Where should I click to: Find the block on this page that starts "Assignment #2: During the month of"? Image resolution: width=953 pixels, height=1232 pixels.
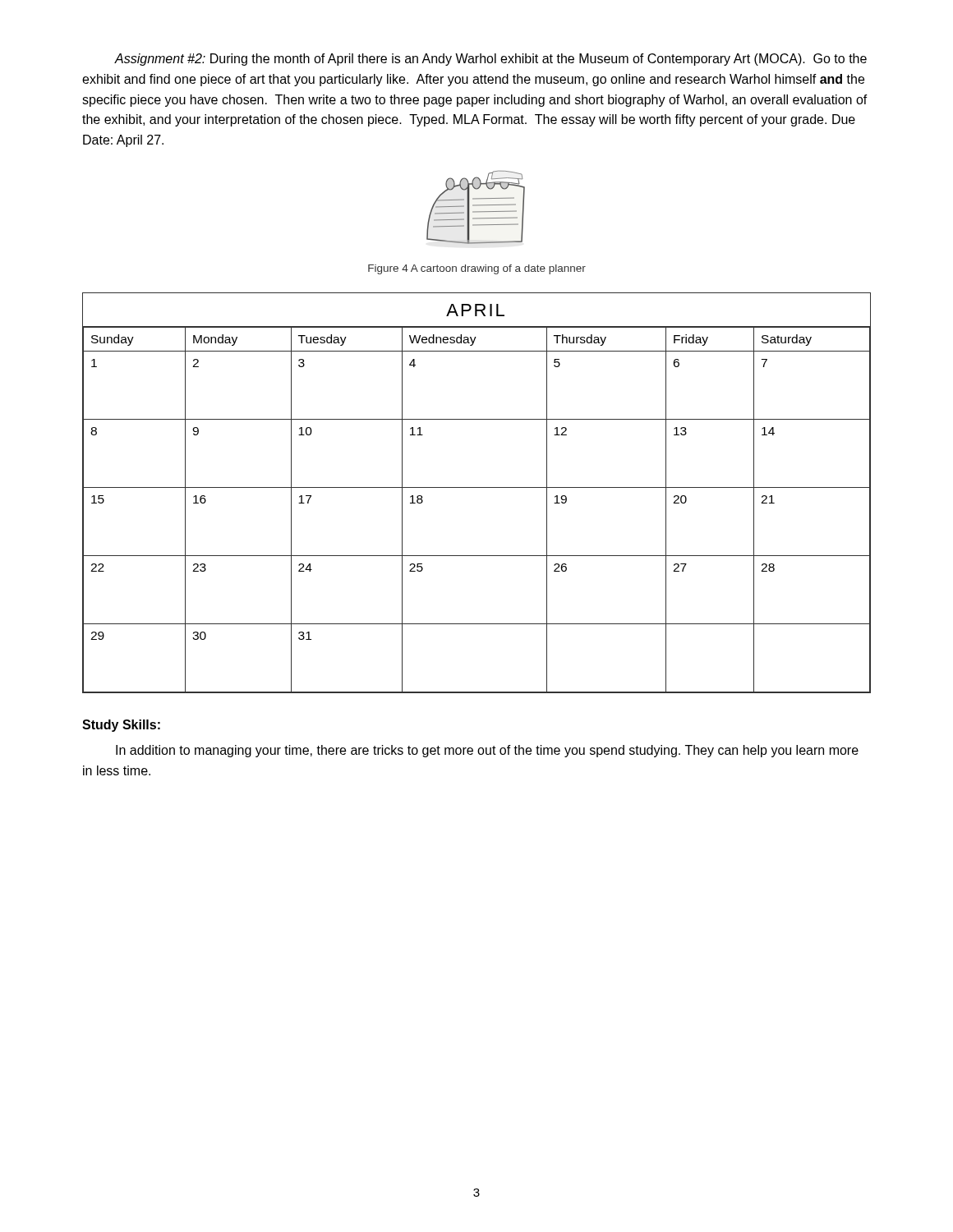(x=476, y=100)
